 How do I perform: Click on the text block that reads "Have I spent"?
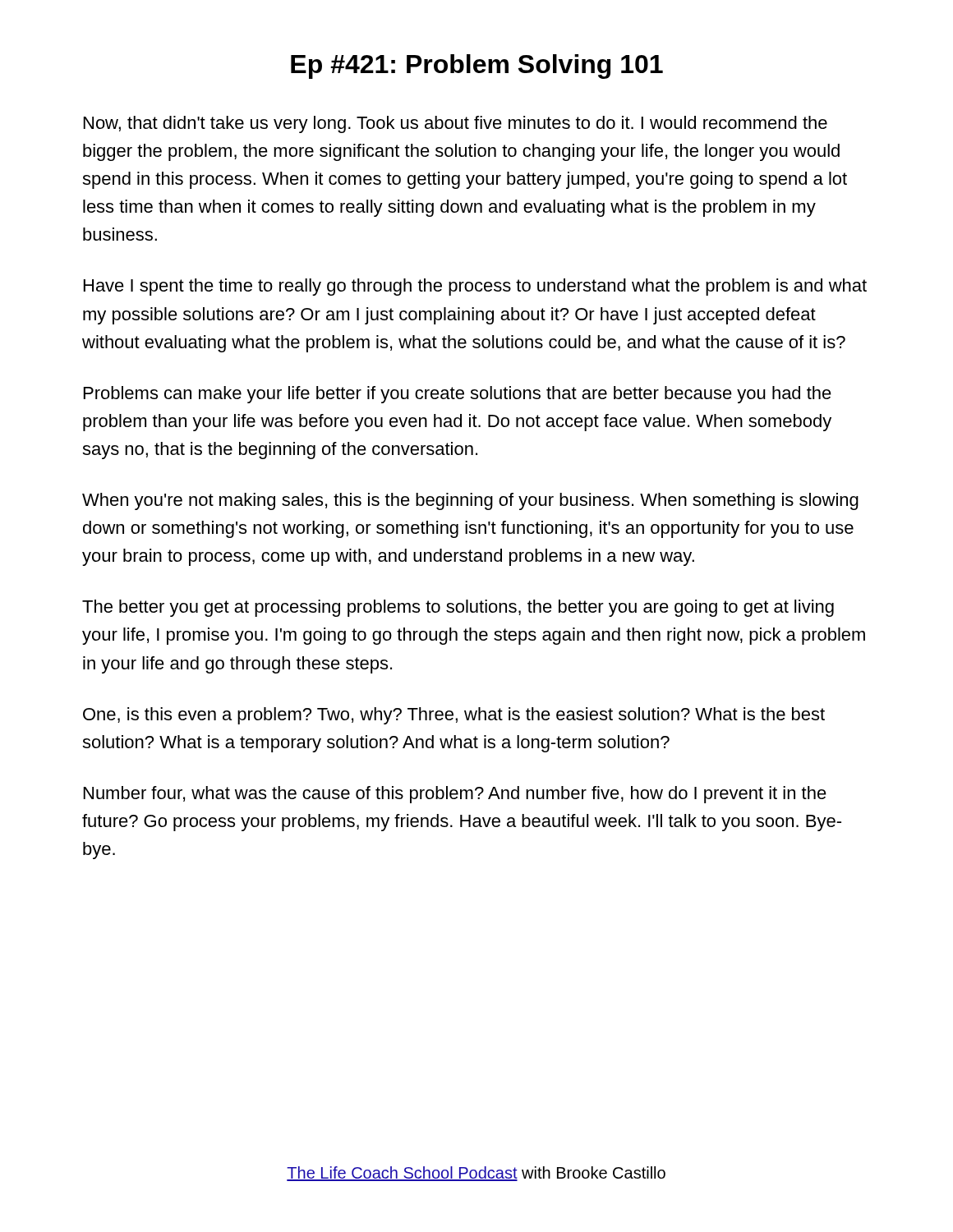click(474, 314)
